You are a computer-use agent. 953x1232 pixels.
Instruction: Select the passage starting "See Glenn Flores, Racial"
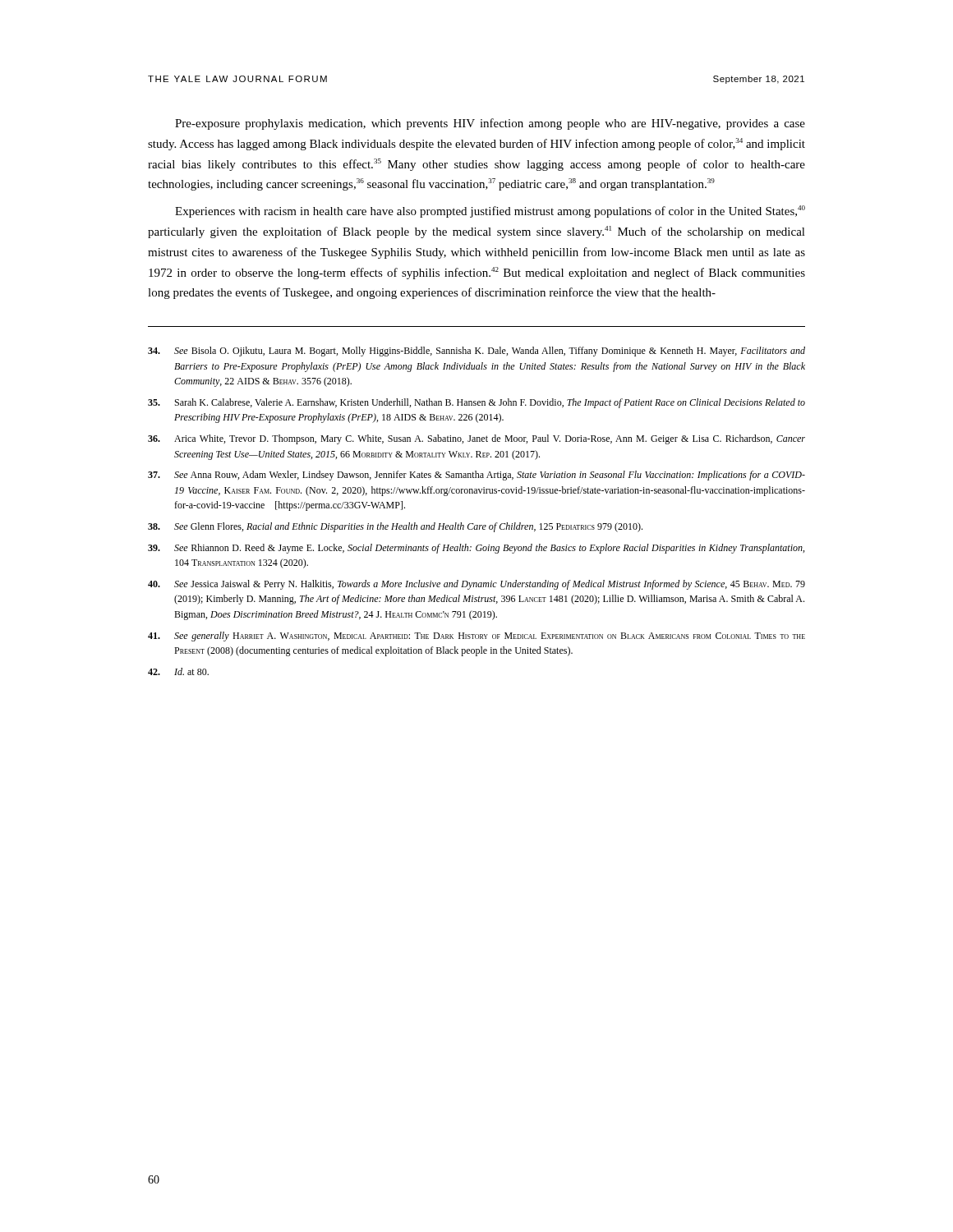(476, 527)
